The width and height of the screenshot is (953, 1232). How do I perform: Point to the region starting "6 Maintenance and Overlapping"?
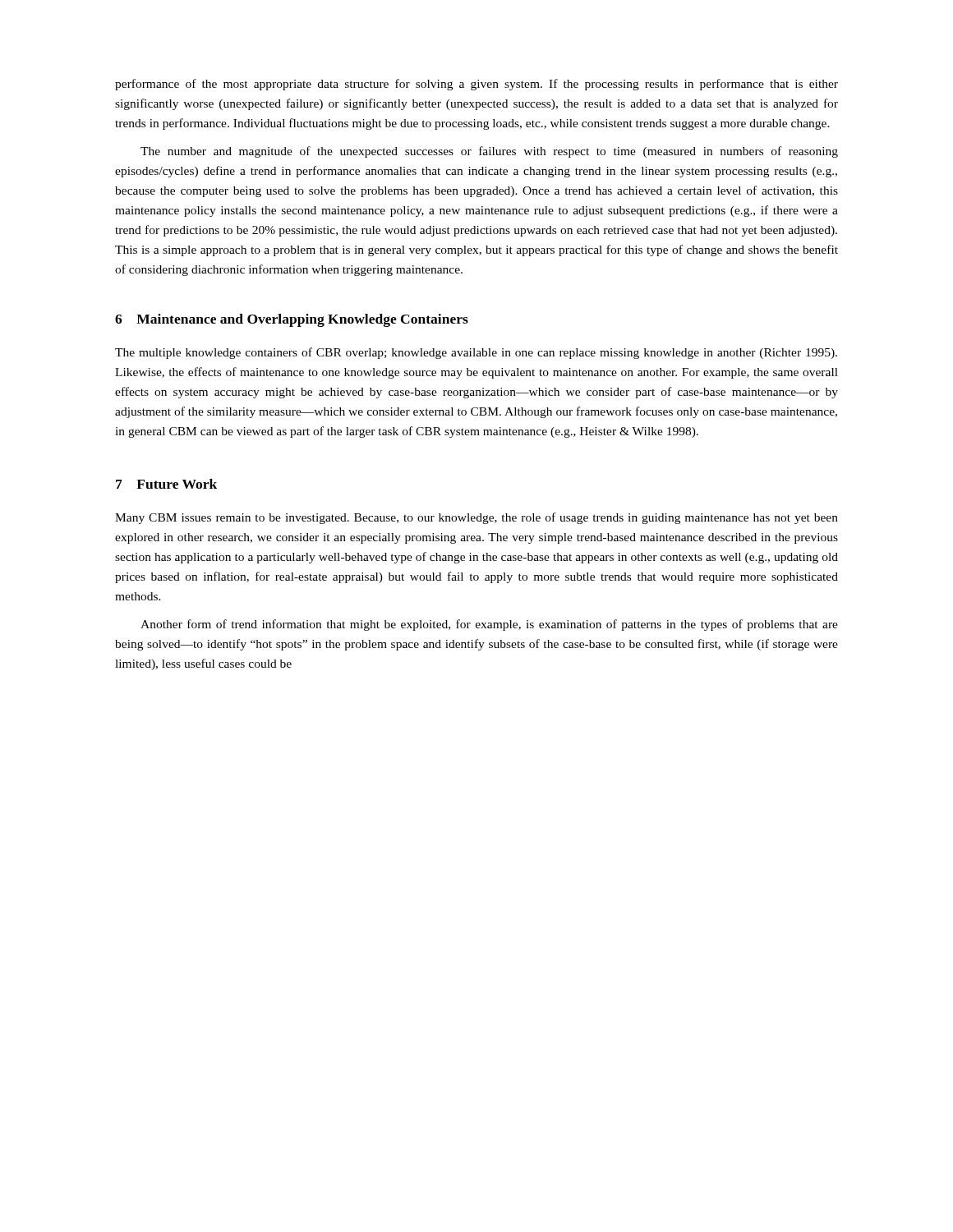pos(292,319)
